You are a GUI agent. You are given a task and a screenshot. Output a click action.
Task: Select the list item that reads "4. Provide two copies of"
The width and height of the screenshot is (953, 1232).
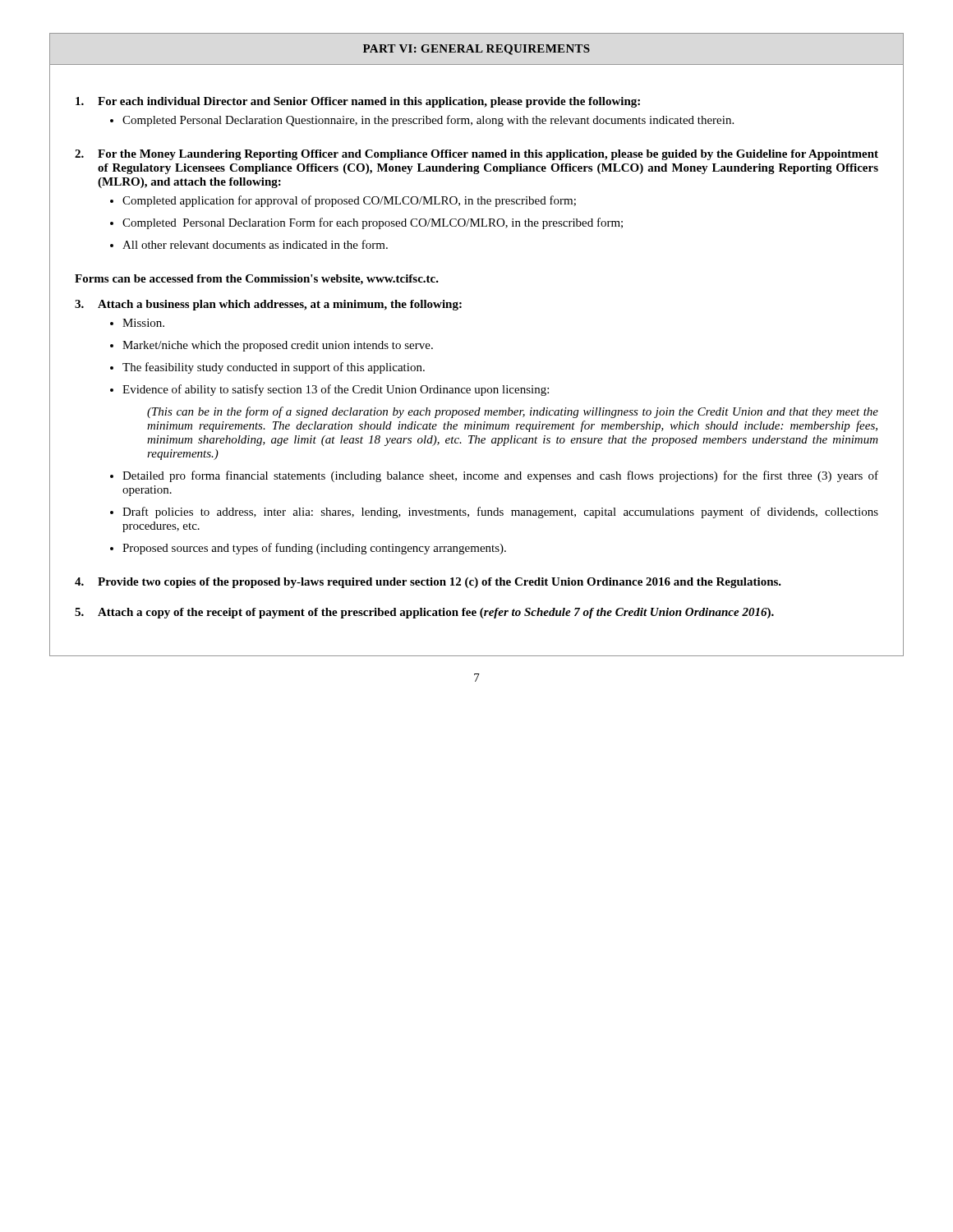click(x=476, y=584)
